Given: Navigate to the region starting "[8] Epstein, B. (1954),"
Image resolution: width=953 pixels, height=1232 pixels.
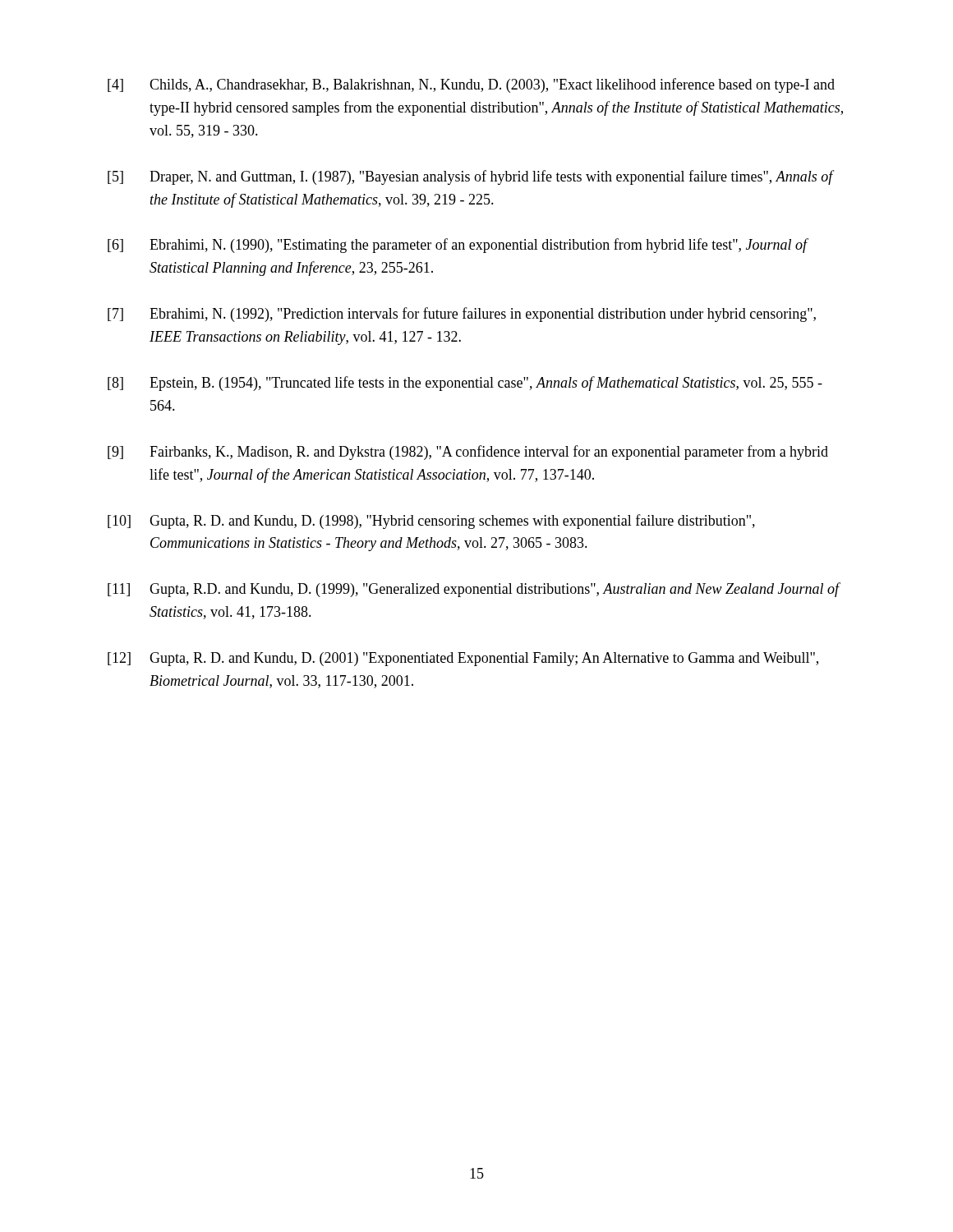Looking at the screenshot, I should [476, 395].
